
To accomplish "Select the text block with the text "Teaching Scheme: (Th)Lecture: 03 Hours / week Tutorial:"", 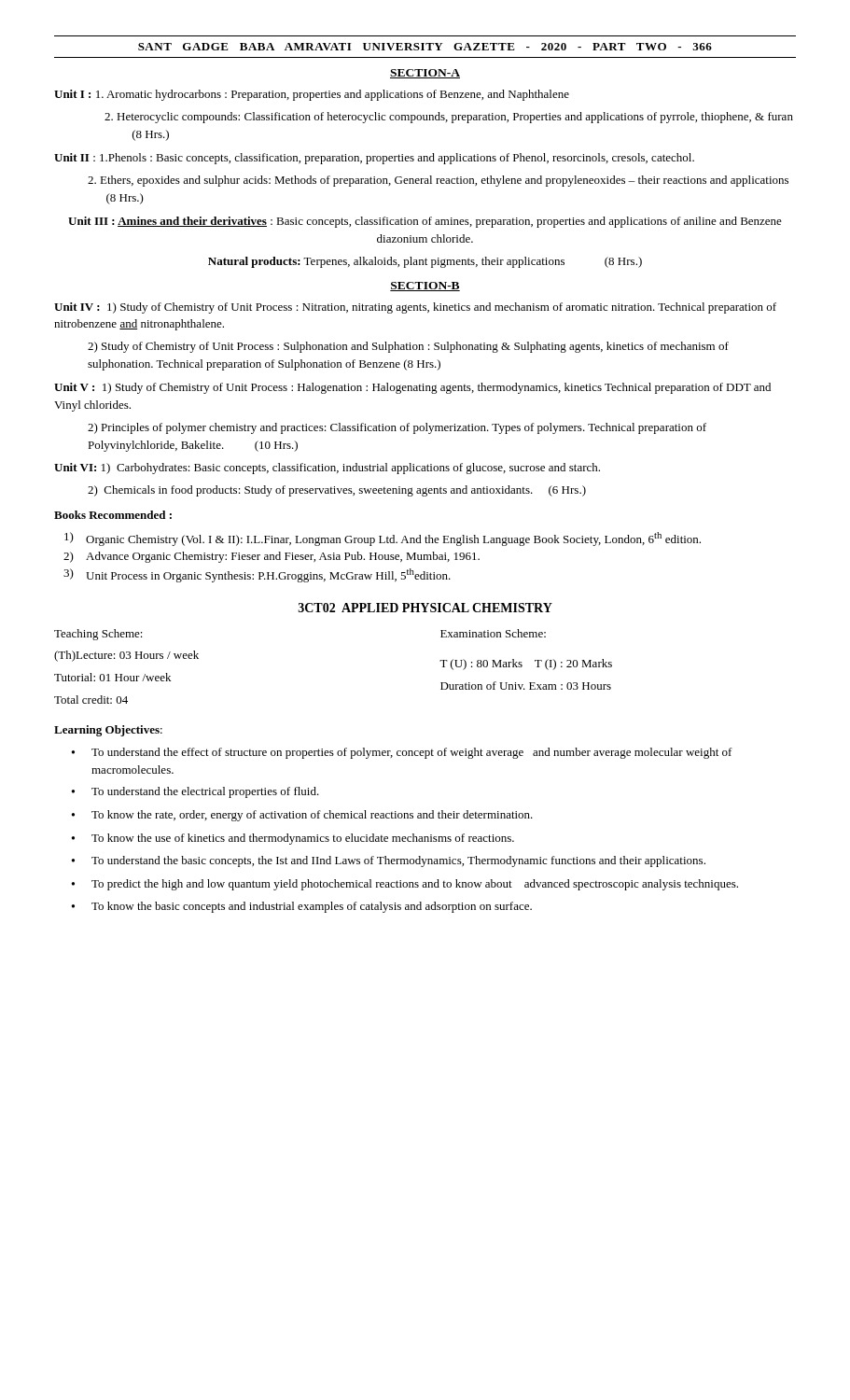I will [94, 634].
